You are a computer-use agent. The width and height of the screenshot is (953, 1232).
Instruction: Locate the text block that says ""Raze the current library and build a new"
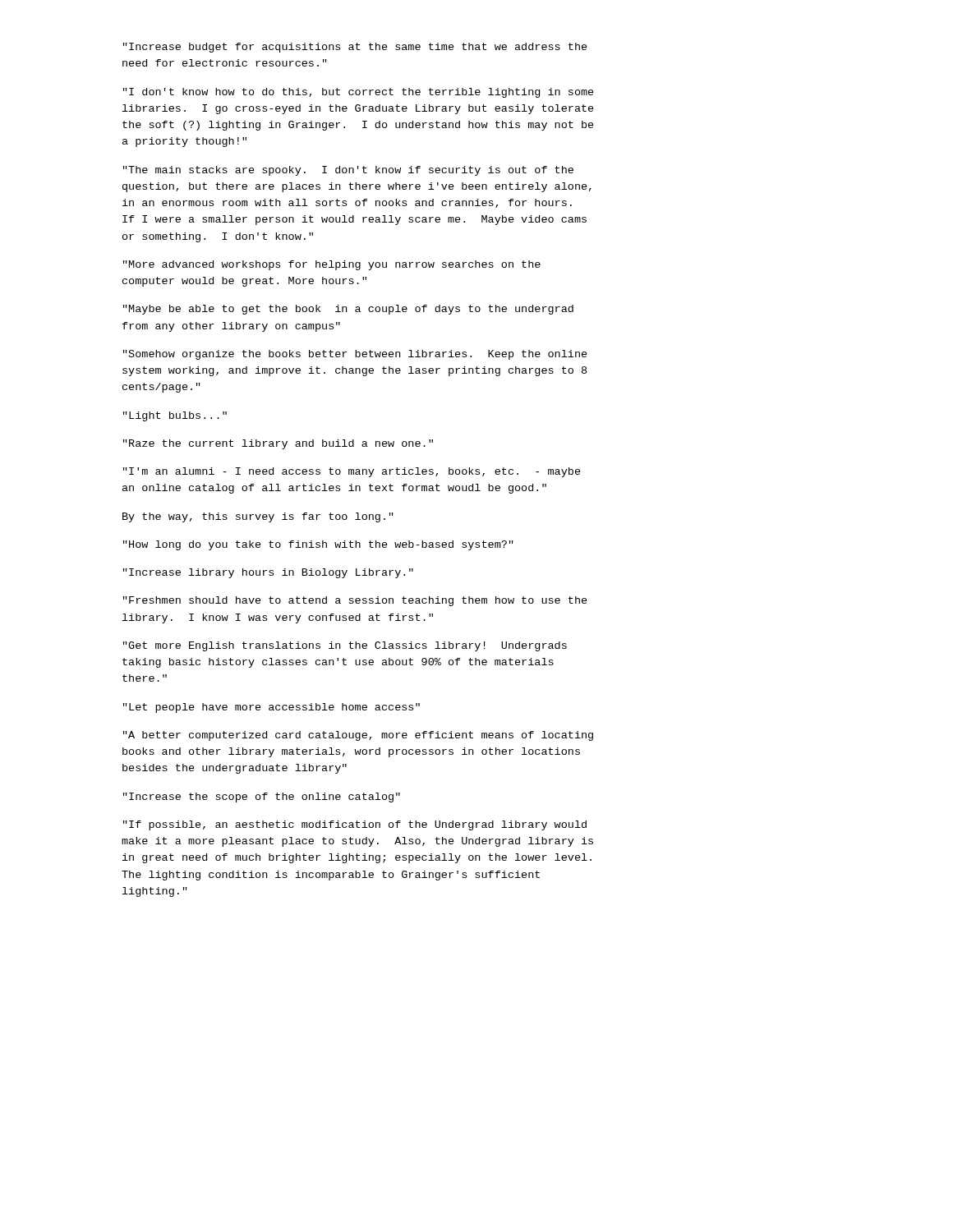278,444
